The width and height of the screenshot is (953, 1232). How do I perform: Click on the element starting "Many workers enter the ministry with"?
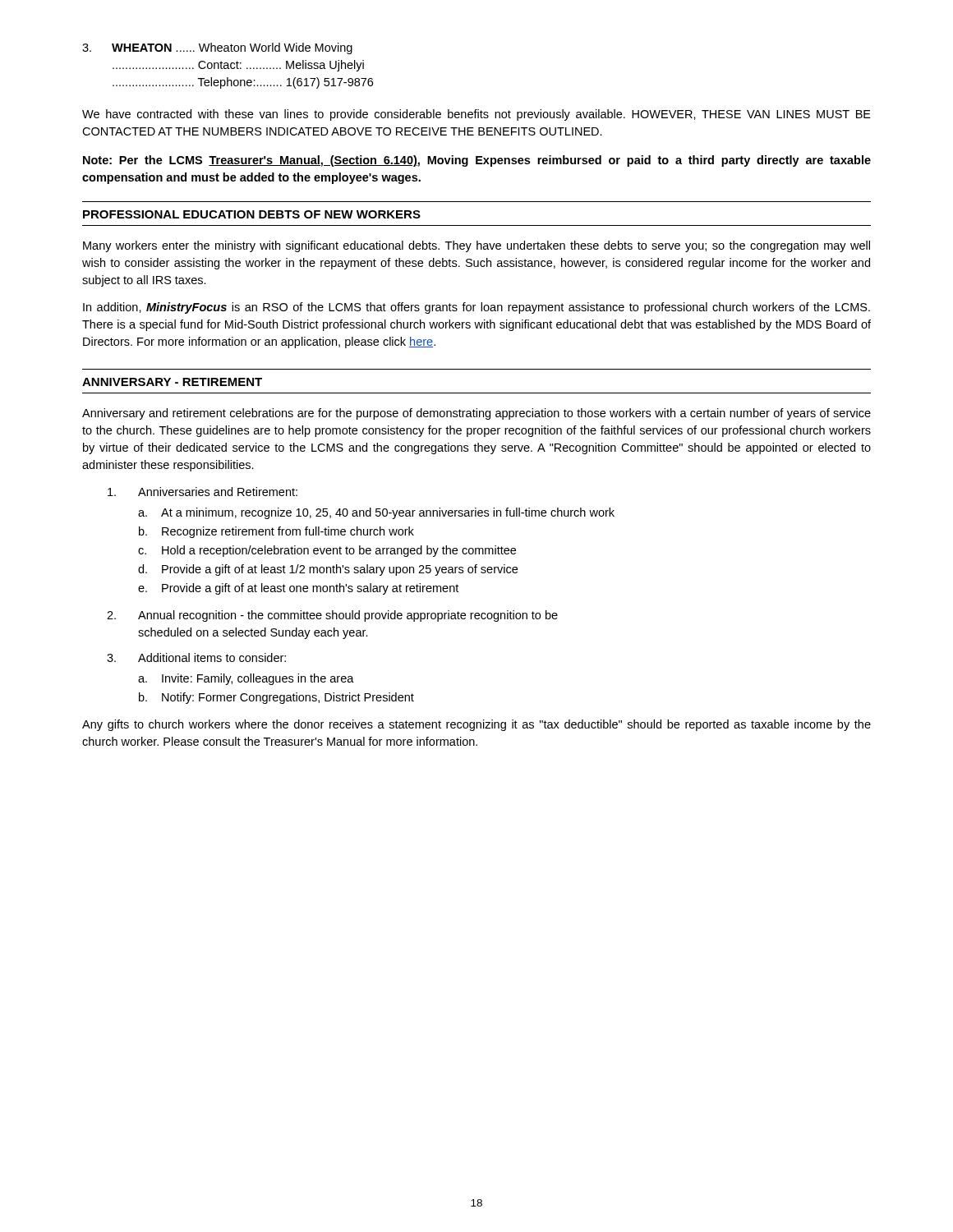476,263
